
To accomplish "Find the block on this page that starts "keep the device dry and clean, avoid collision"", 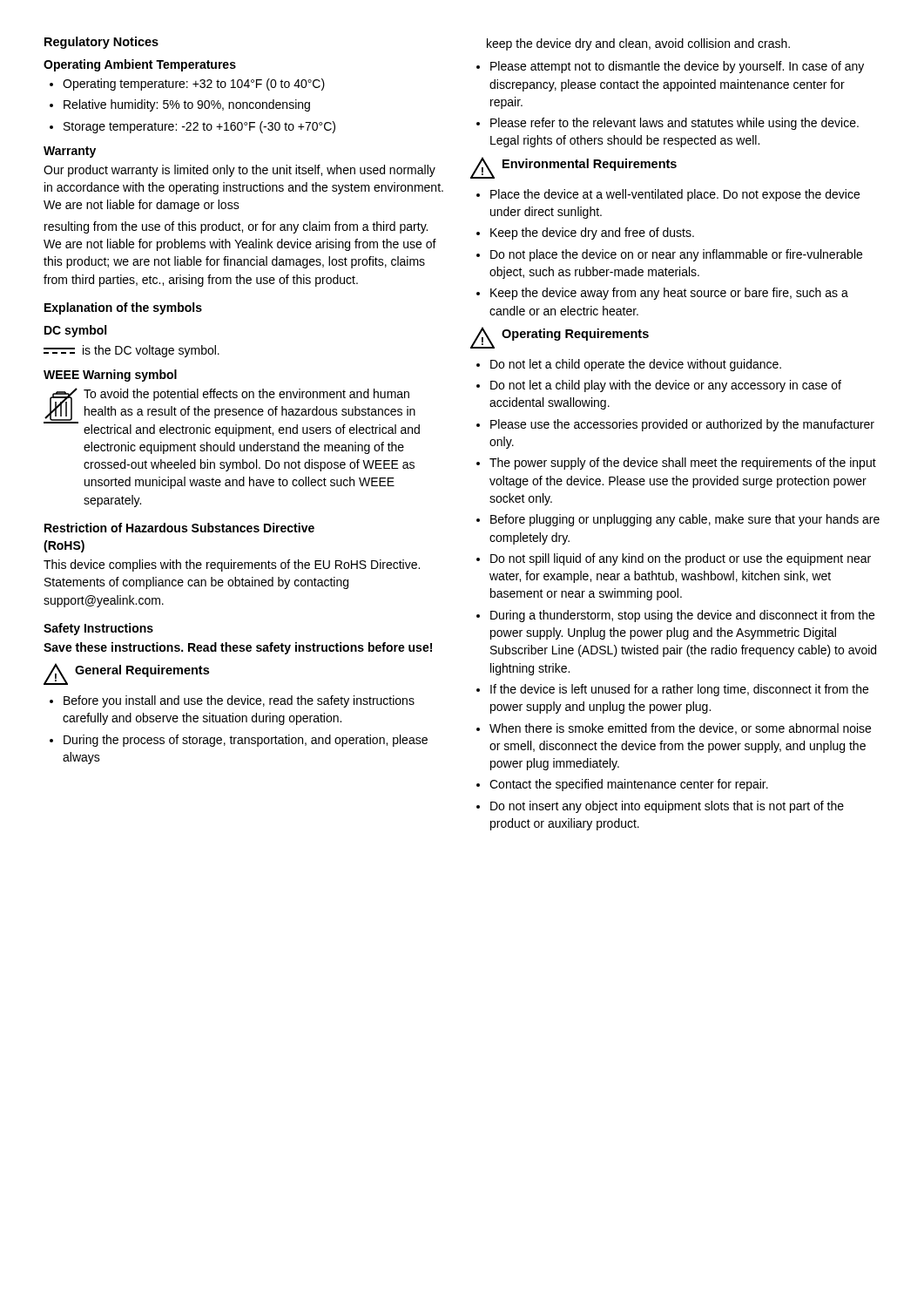I will pos(675,92).
